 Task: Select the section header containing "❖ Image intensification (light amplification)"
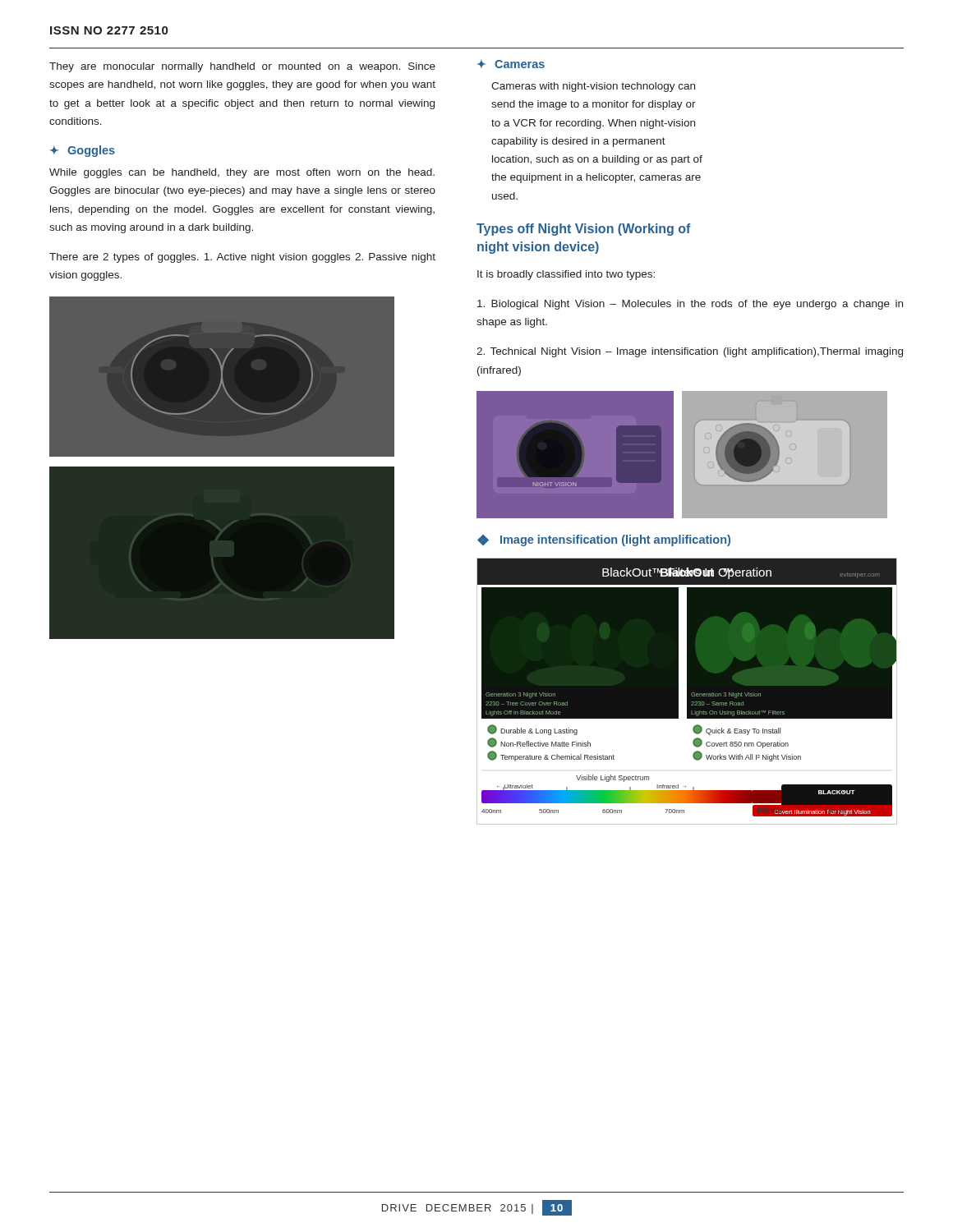tap(604, 540)
